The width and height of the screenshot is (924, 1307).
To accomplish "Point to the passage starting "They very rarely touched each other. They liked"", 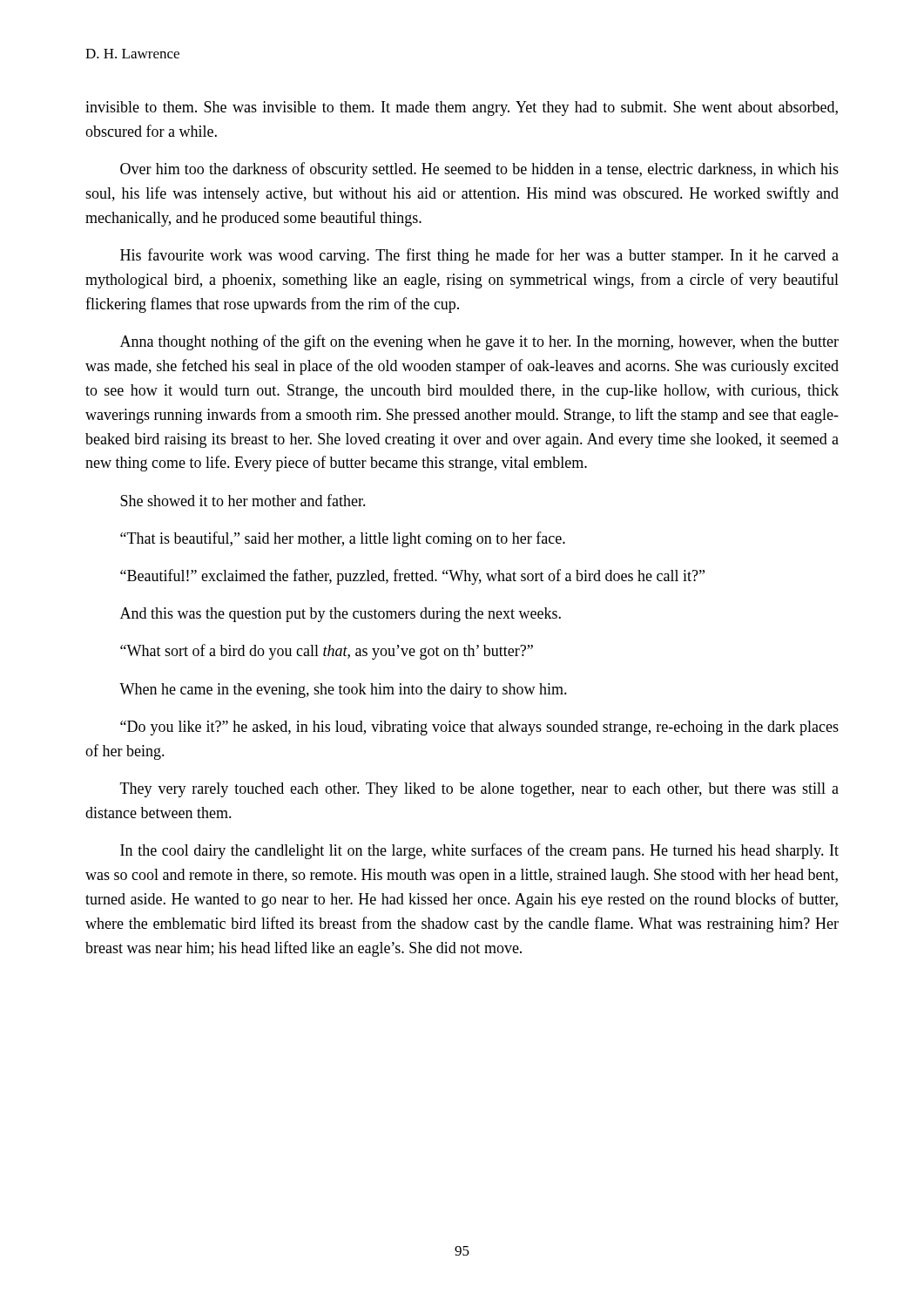I will (x=462, y=801).
